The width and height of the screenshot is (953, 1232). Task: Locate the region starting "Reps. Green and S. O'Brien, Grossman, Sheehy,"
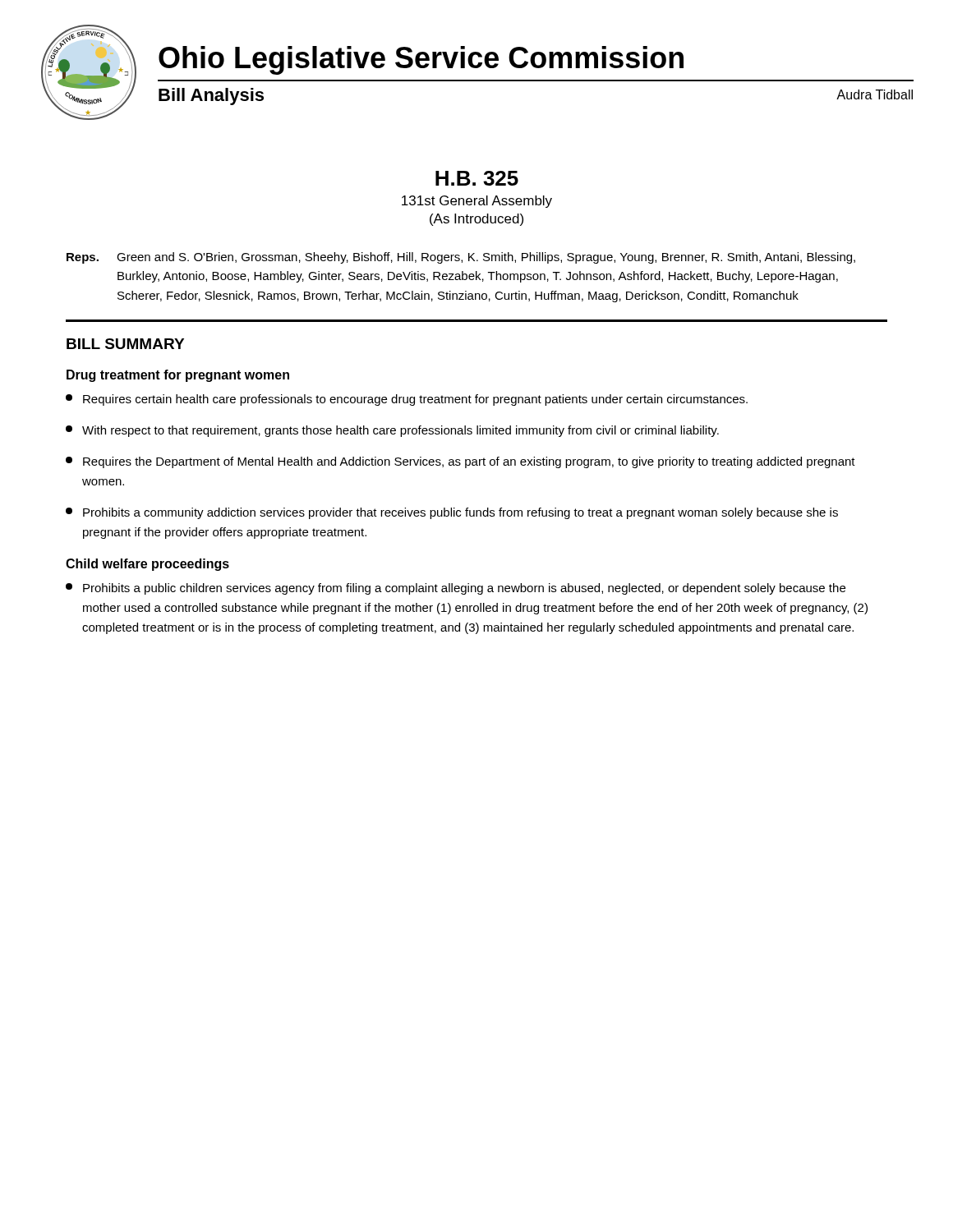point(476,276)
